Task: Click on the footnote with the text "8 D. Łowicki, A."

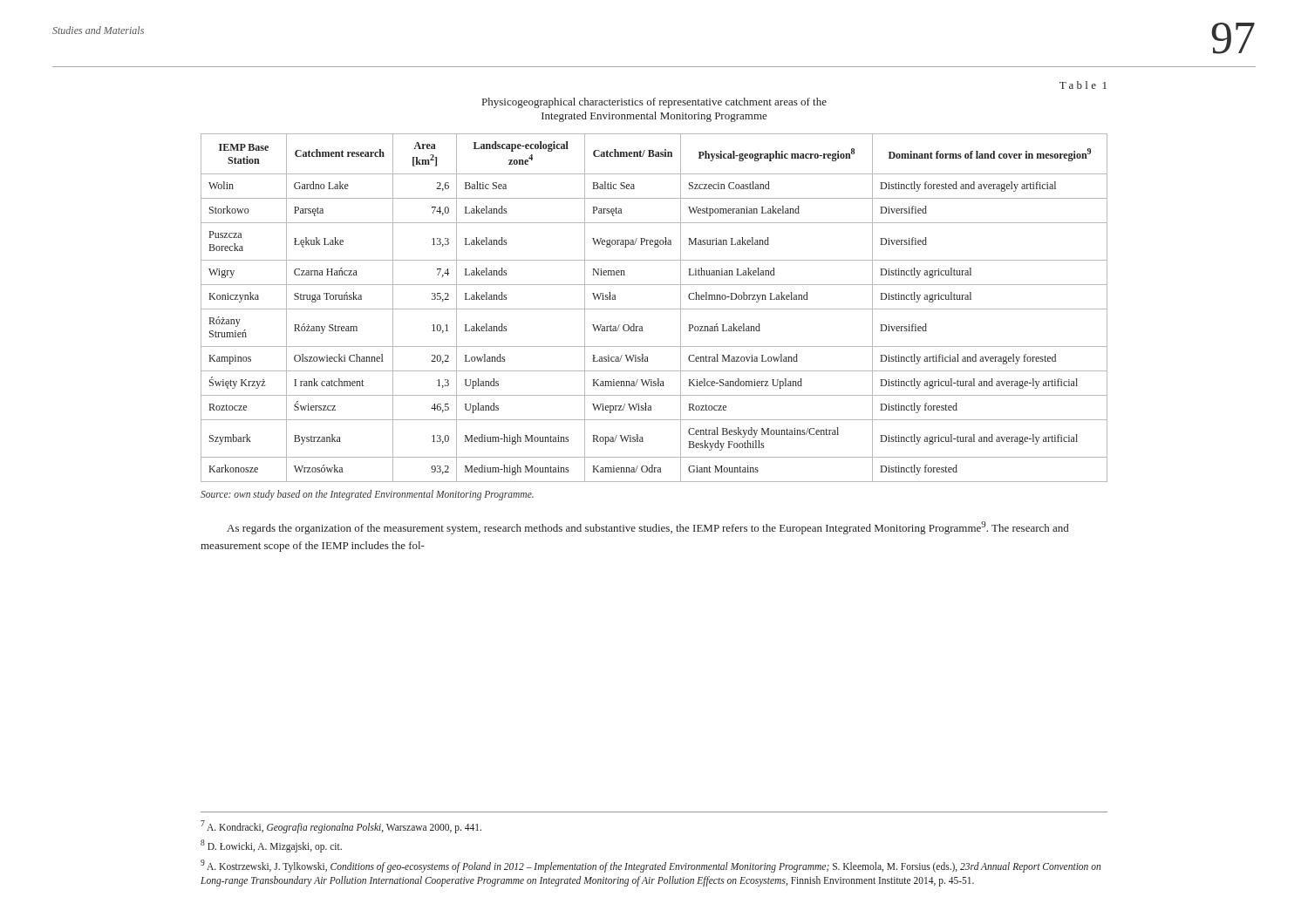Action: (271, 845)
